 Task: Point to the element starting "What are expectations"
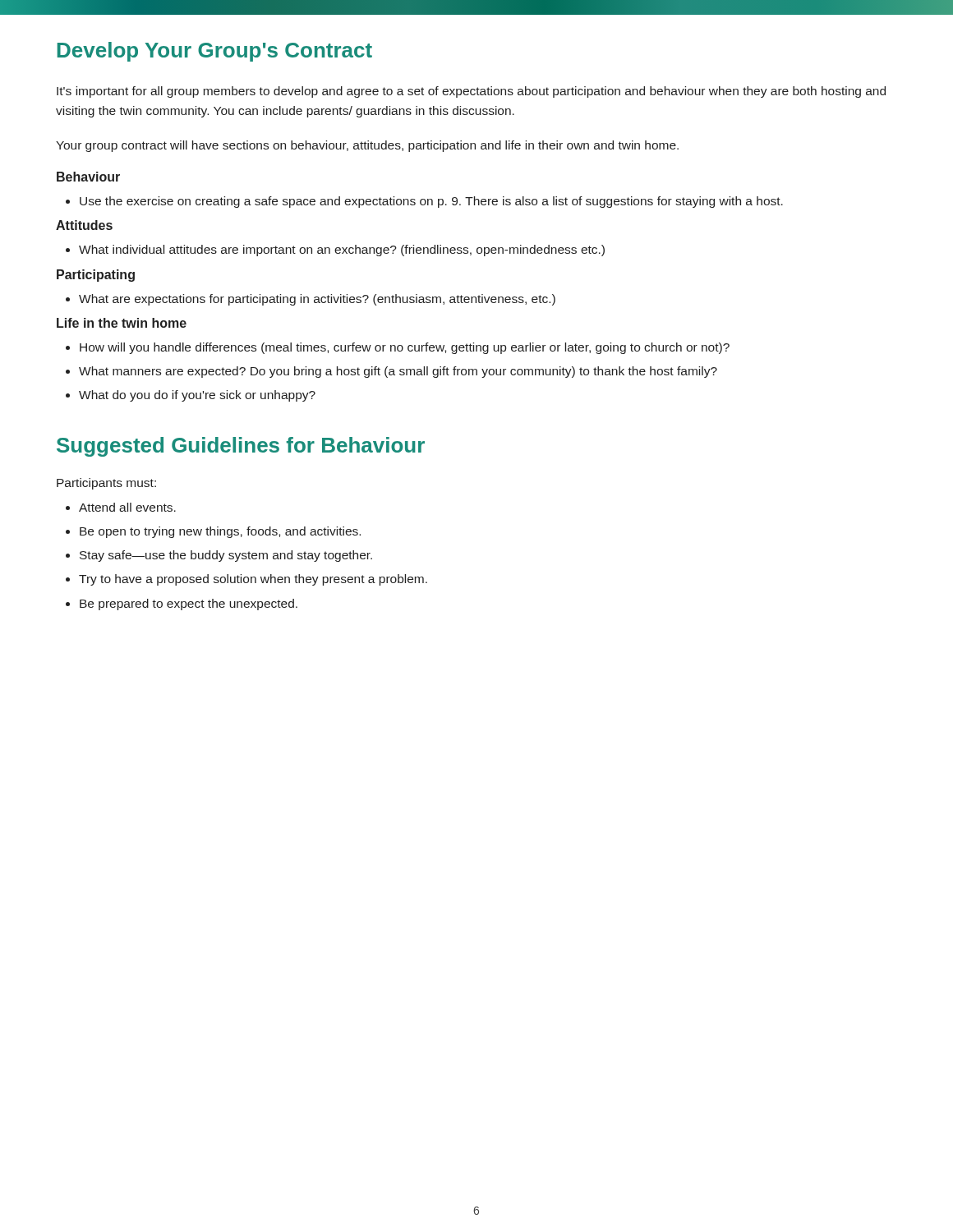[476, 298]
